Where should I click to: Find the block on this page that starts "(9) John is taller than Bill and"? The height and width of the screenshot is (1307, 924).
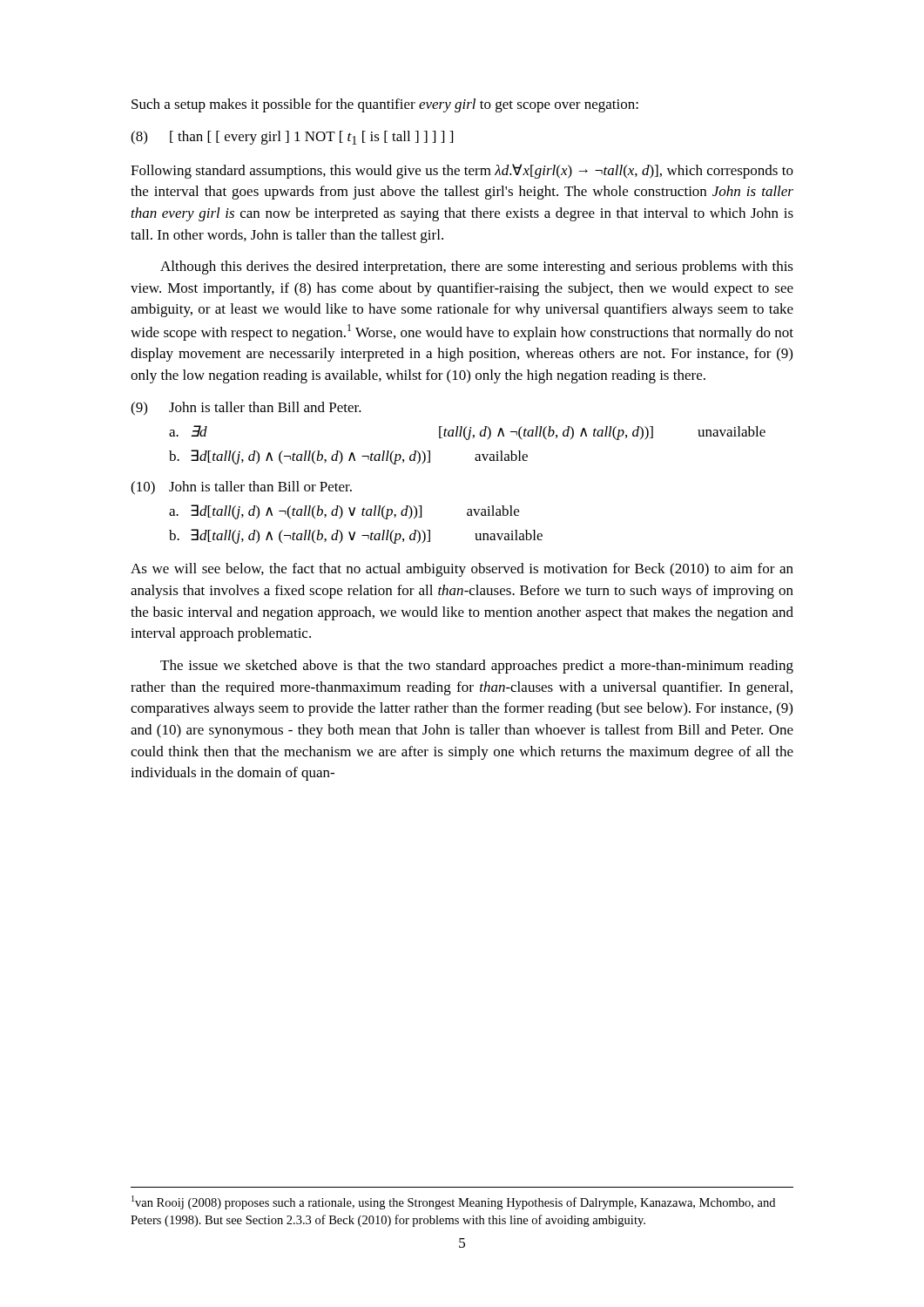coord(462,432)
